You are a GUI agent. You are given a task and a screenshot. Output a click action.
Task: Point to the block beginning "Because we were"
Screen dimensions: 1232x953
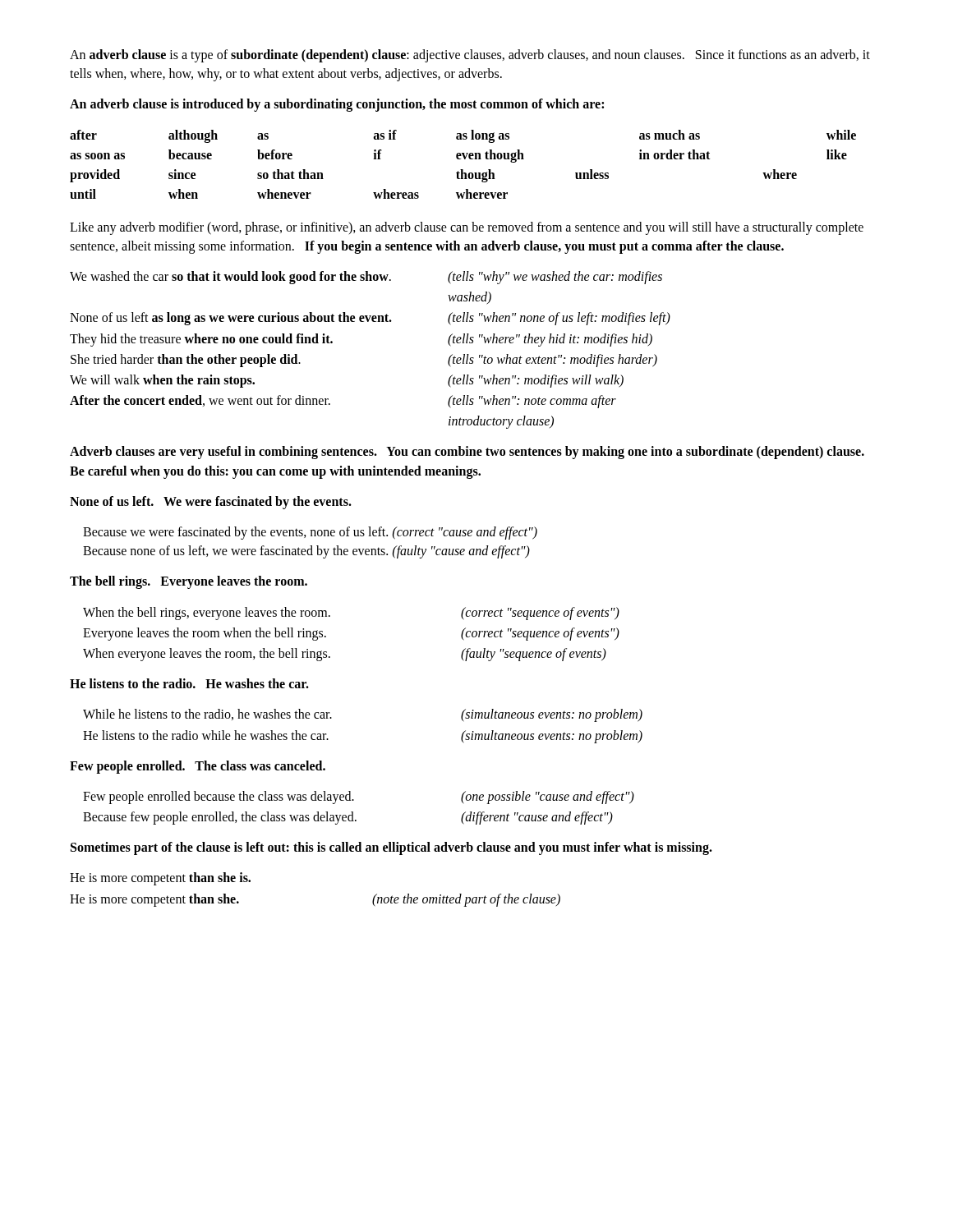point(310,541)
